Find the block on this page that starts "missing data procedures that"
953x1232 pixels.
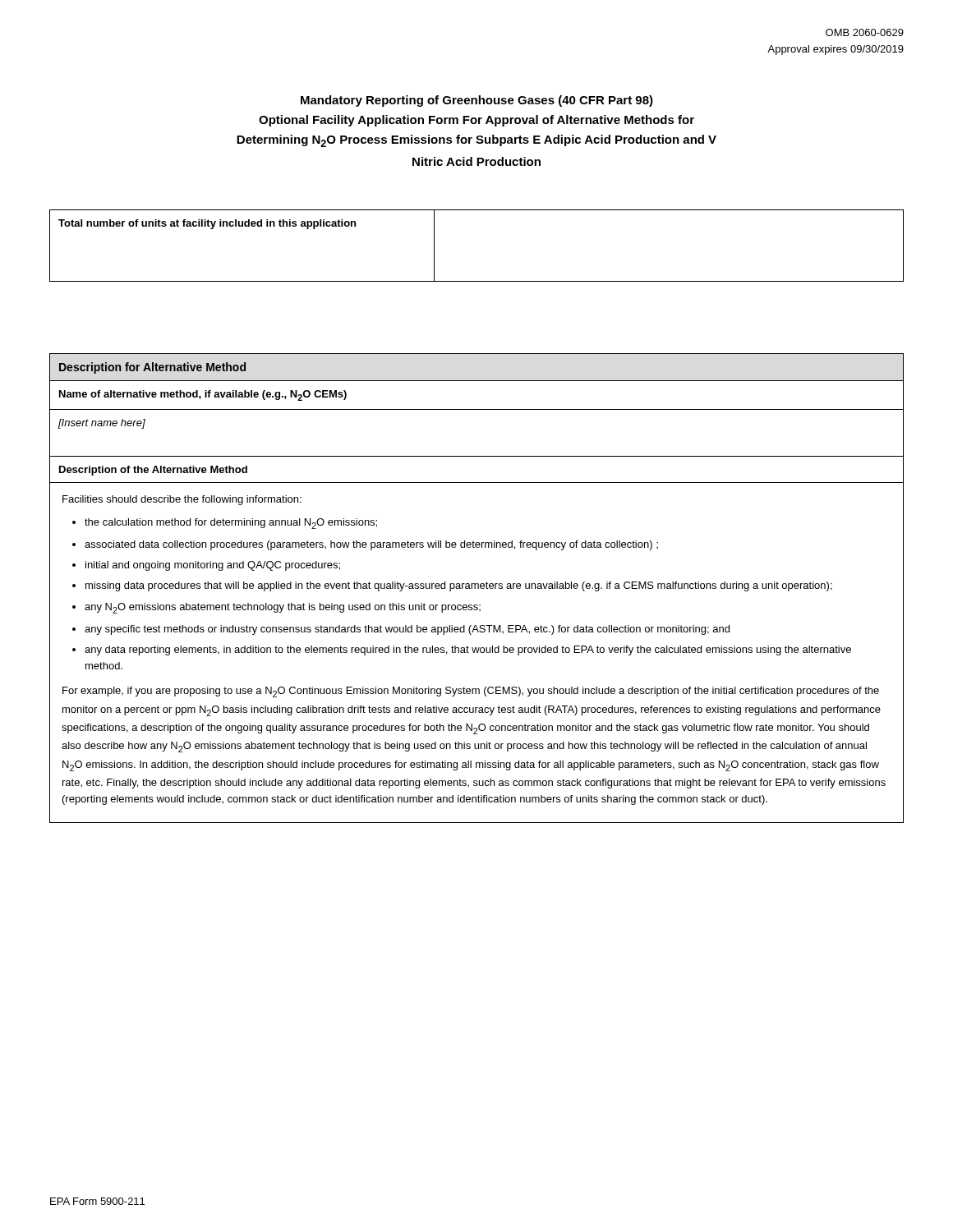point(459,586)
